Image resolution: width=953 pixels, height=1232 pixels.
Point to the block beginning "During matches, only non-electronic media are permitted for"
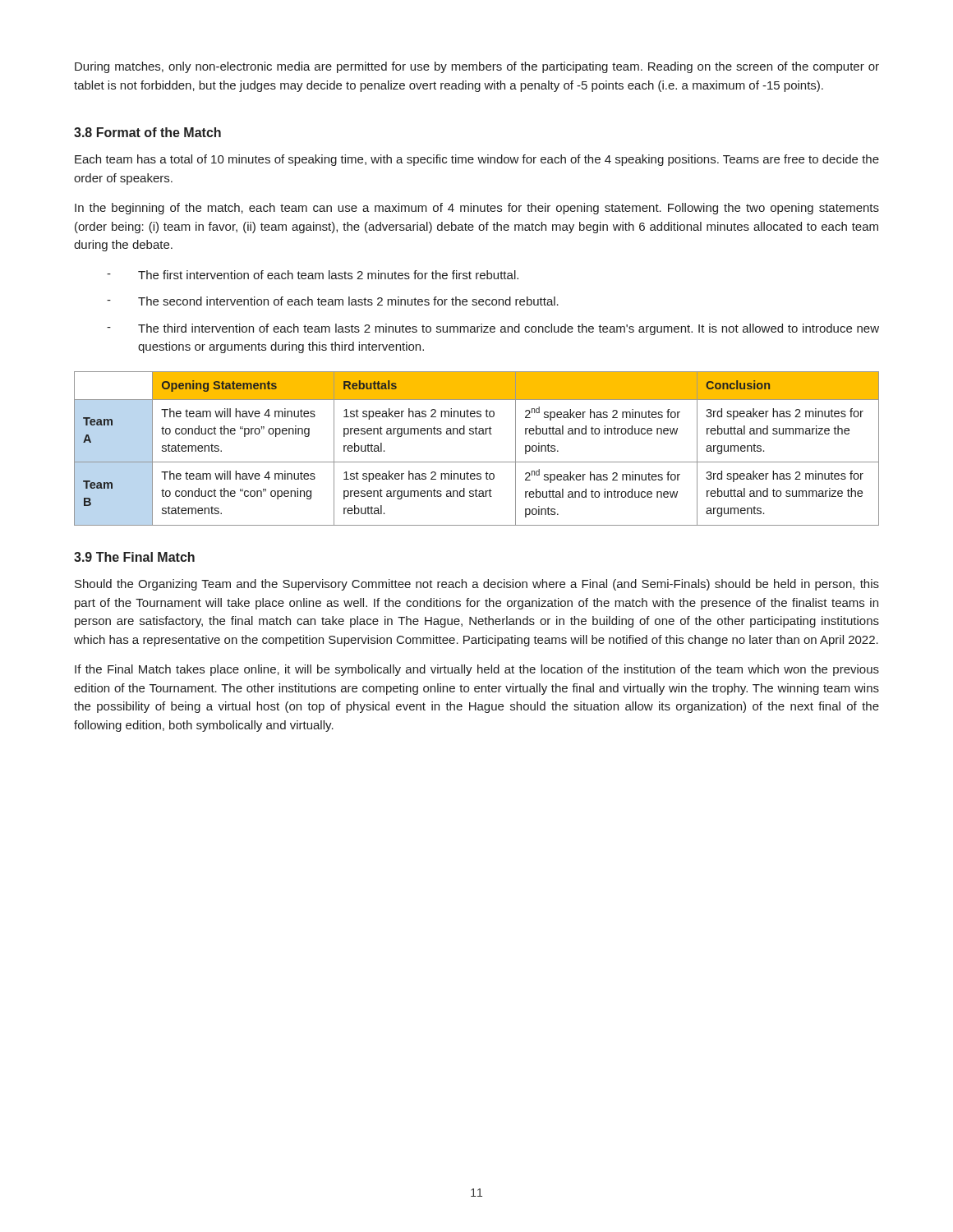476,75
